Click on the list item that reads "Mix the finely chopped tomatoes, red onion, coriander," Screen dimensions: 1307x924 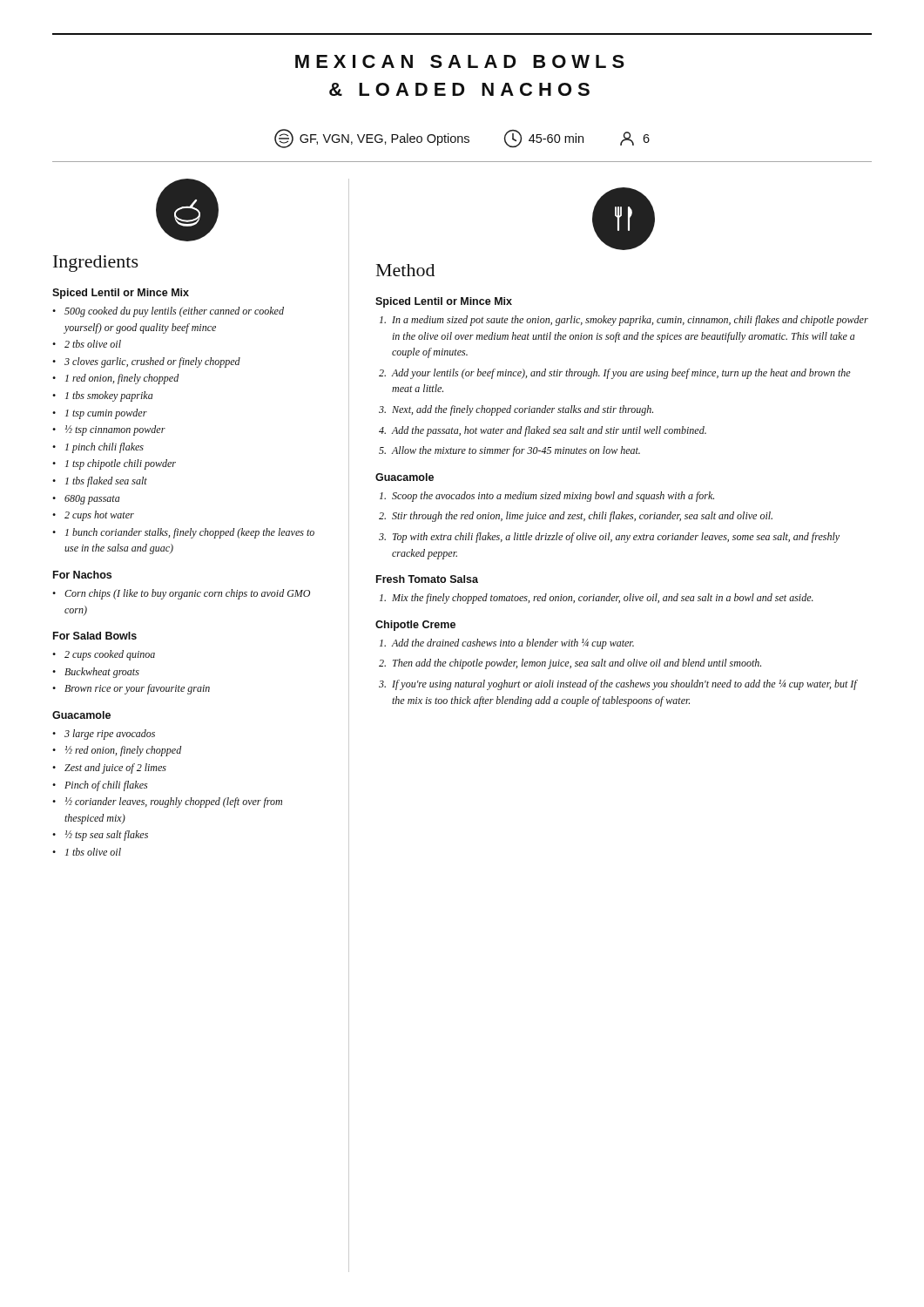603,598
